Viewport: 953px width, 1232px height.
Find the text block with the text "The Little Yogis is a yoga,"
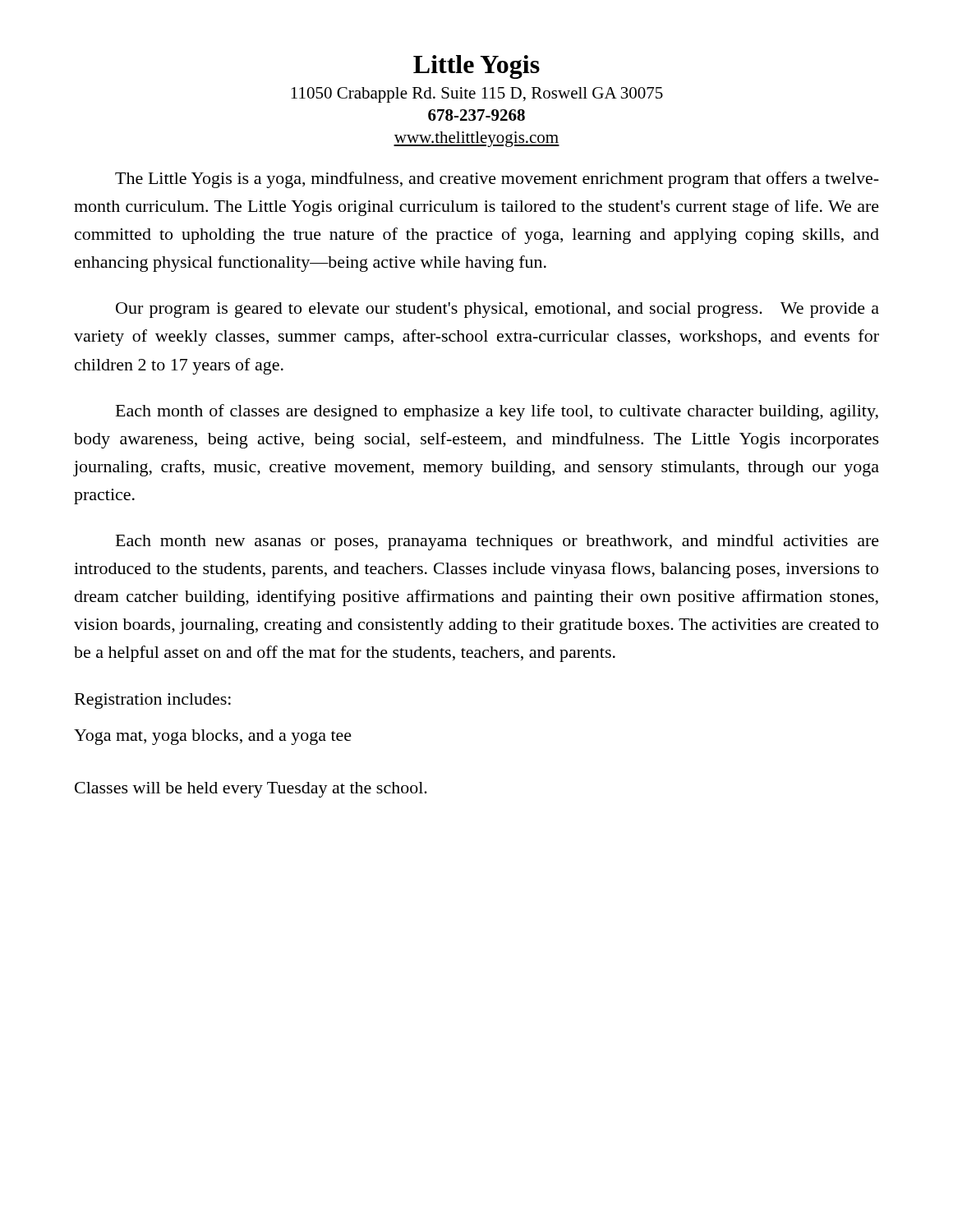coord(476,220)
